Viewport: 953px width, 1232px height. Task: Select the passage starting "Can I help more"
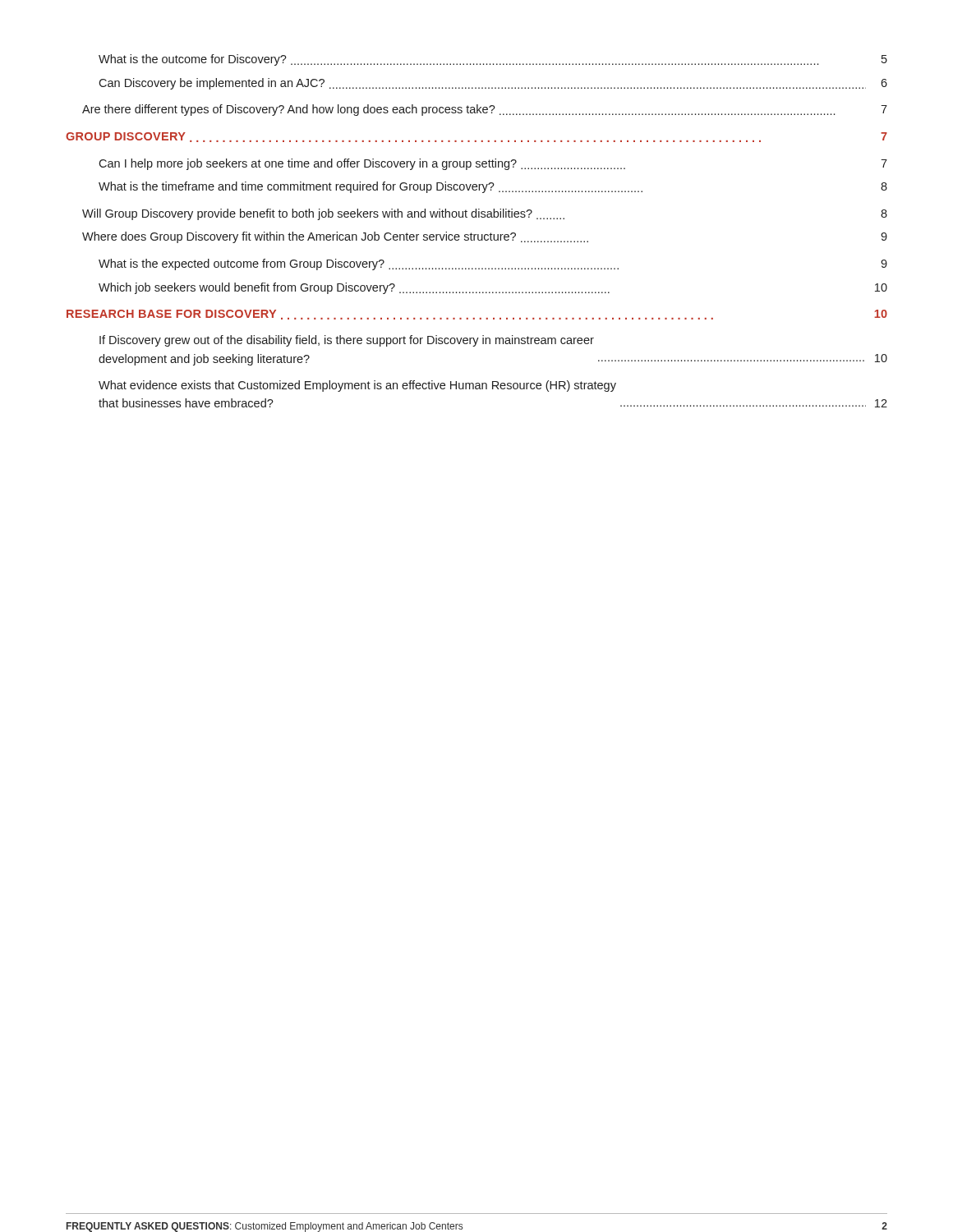click(x=493, y=163)
